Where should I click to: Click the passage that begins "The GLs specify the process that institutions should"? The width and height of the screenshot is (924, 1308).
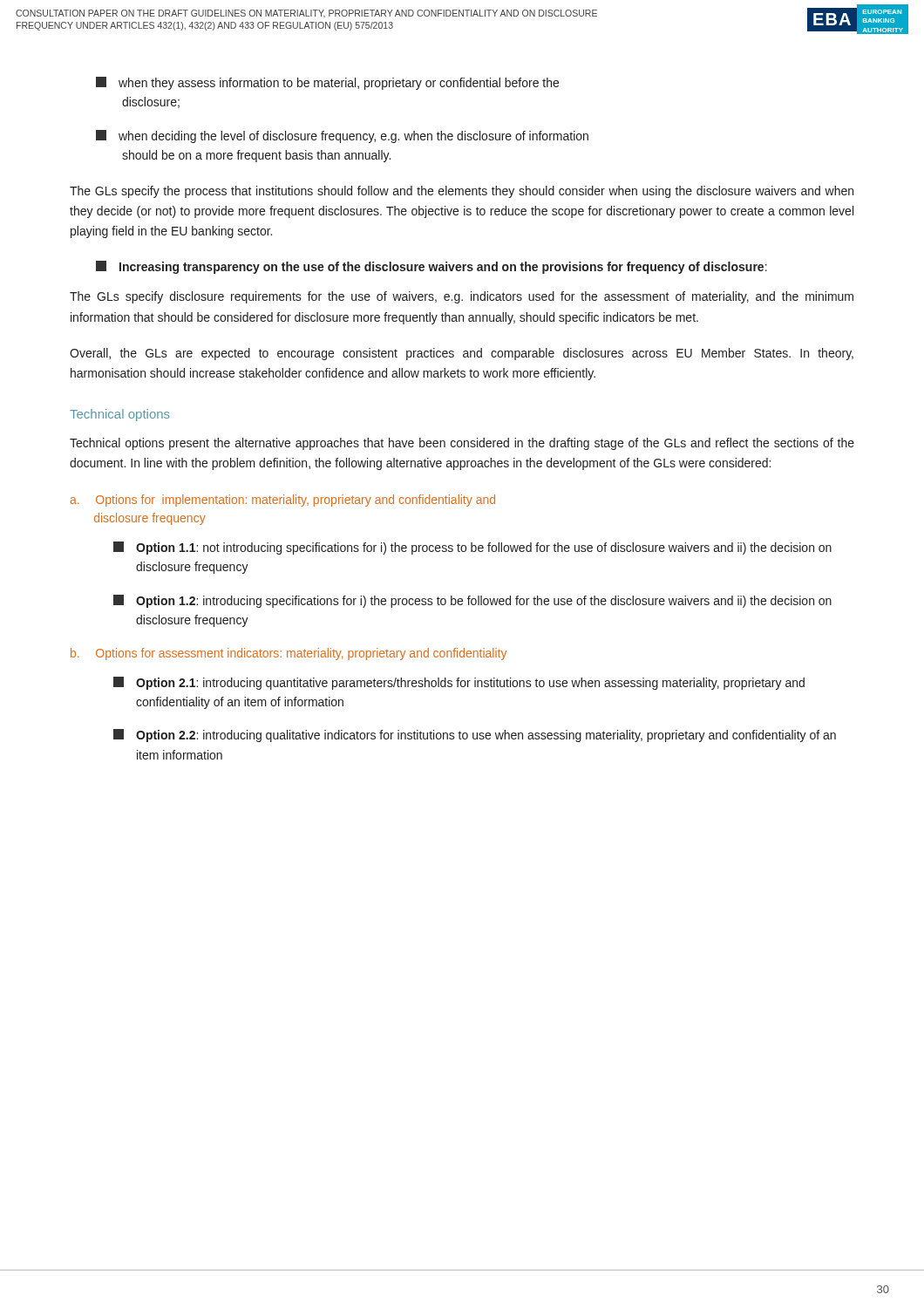point(462,211)
